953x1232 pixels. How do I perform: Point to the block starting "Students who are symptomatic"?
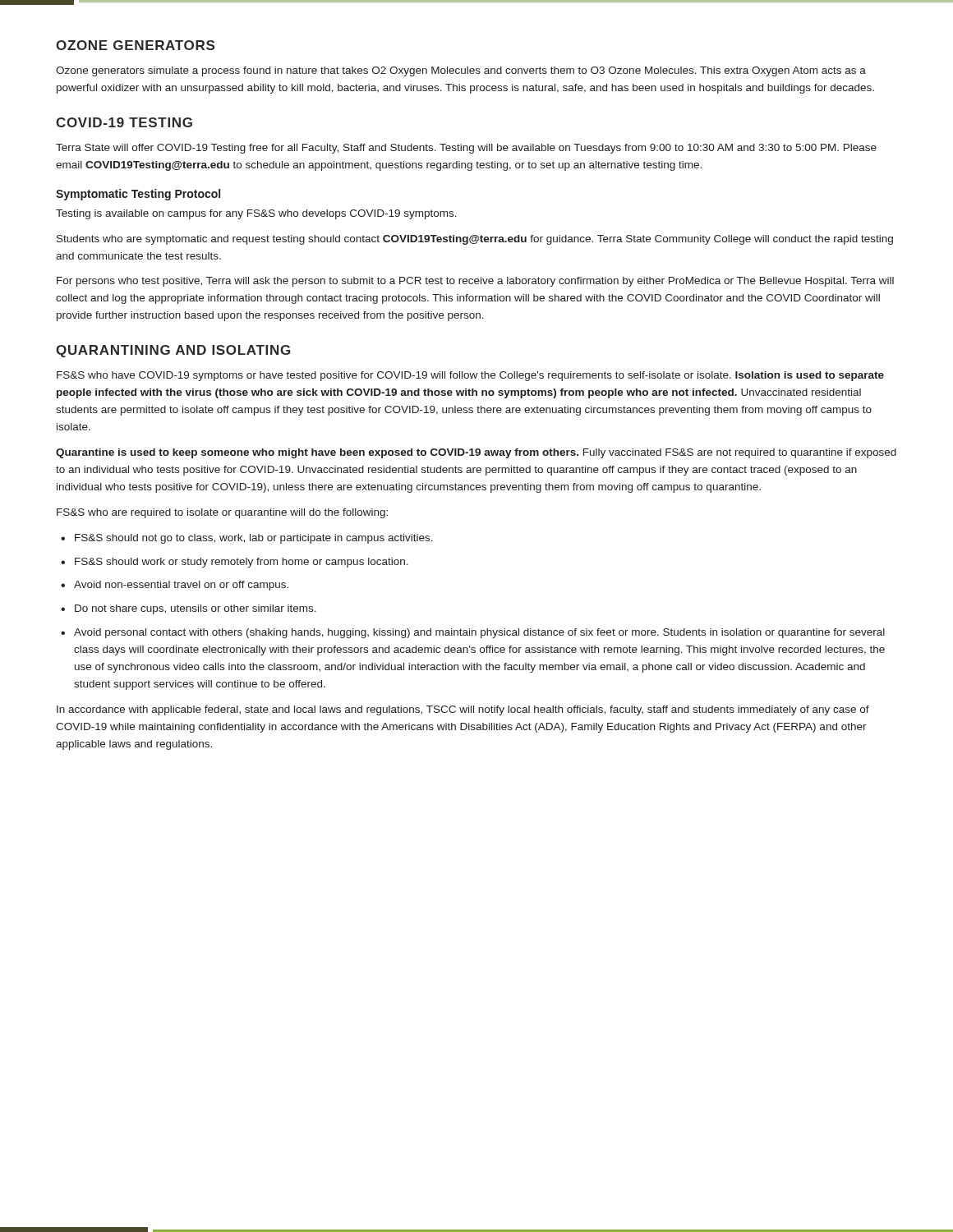pos(475,247)
